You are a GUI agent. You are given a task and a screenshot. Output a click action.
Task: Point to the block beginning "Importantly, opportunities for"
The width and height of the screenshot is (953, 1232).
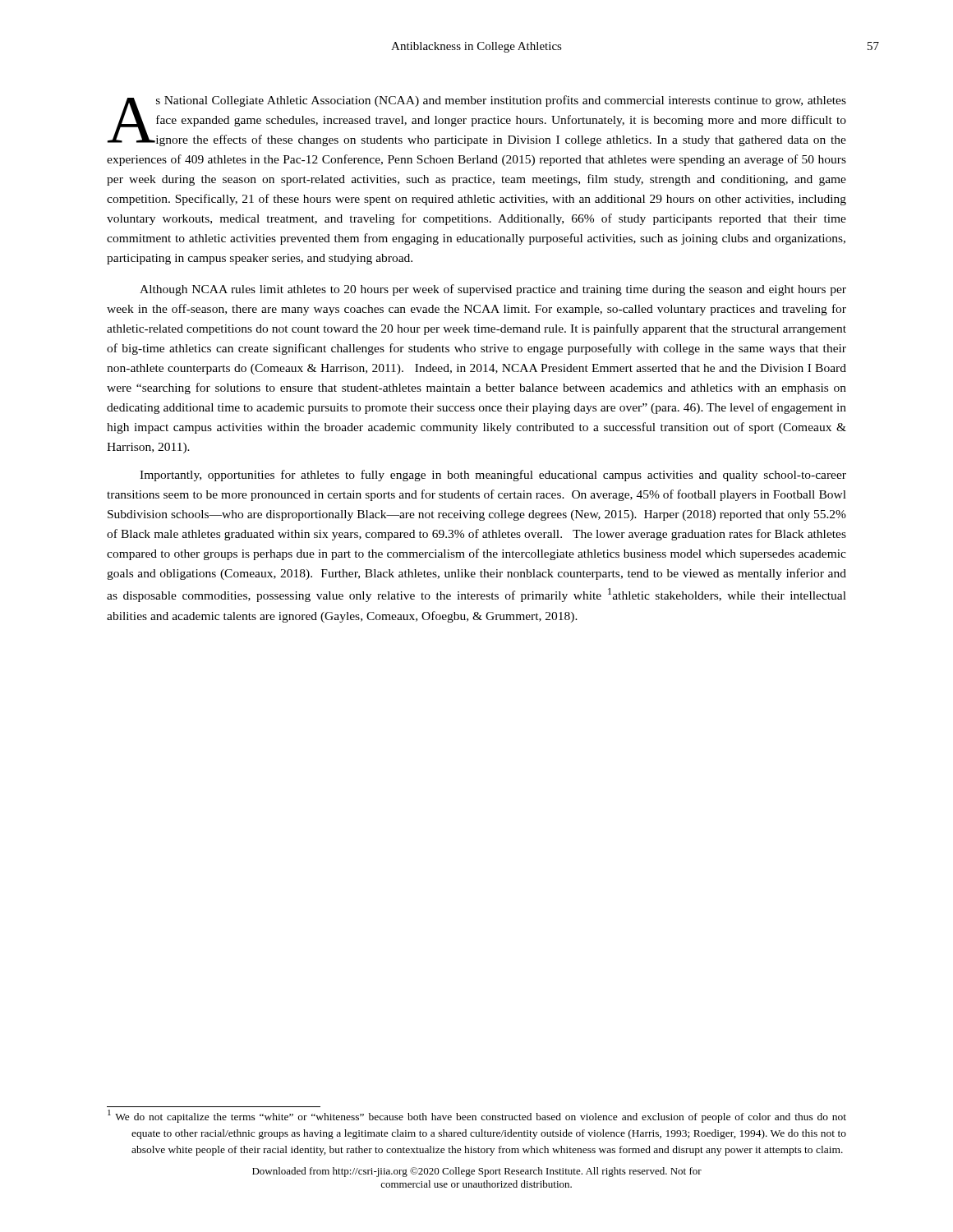(476, 545)
